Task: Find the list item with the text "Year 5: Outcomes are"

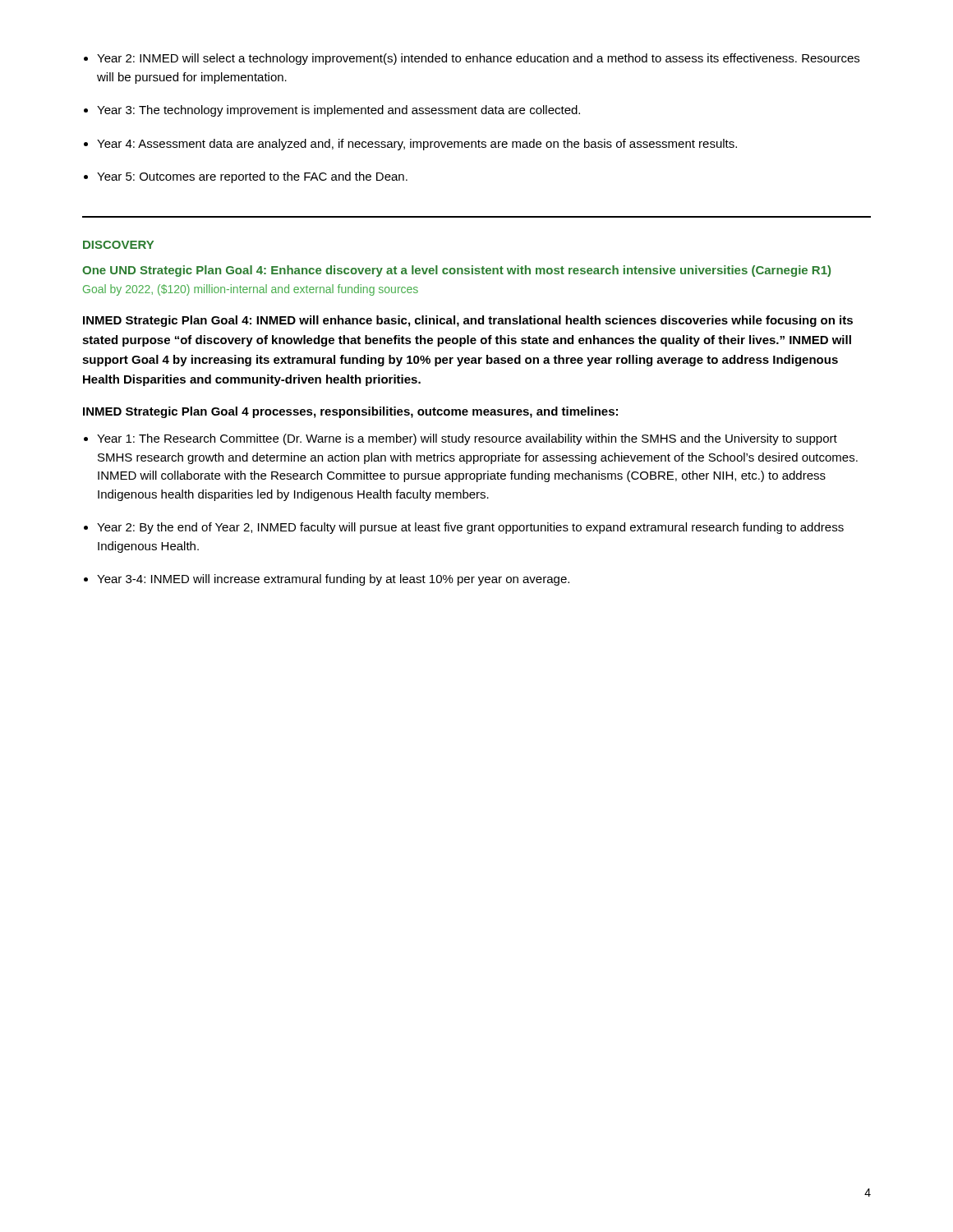Action: tap(253, 176)
